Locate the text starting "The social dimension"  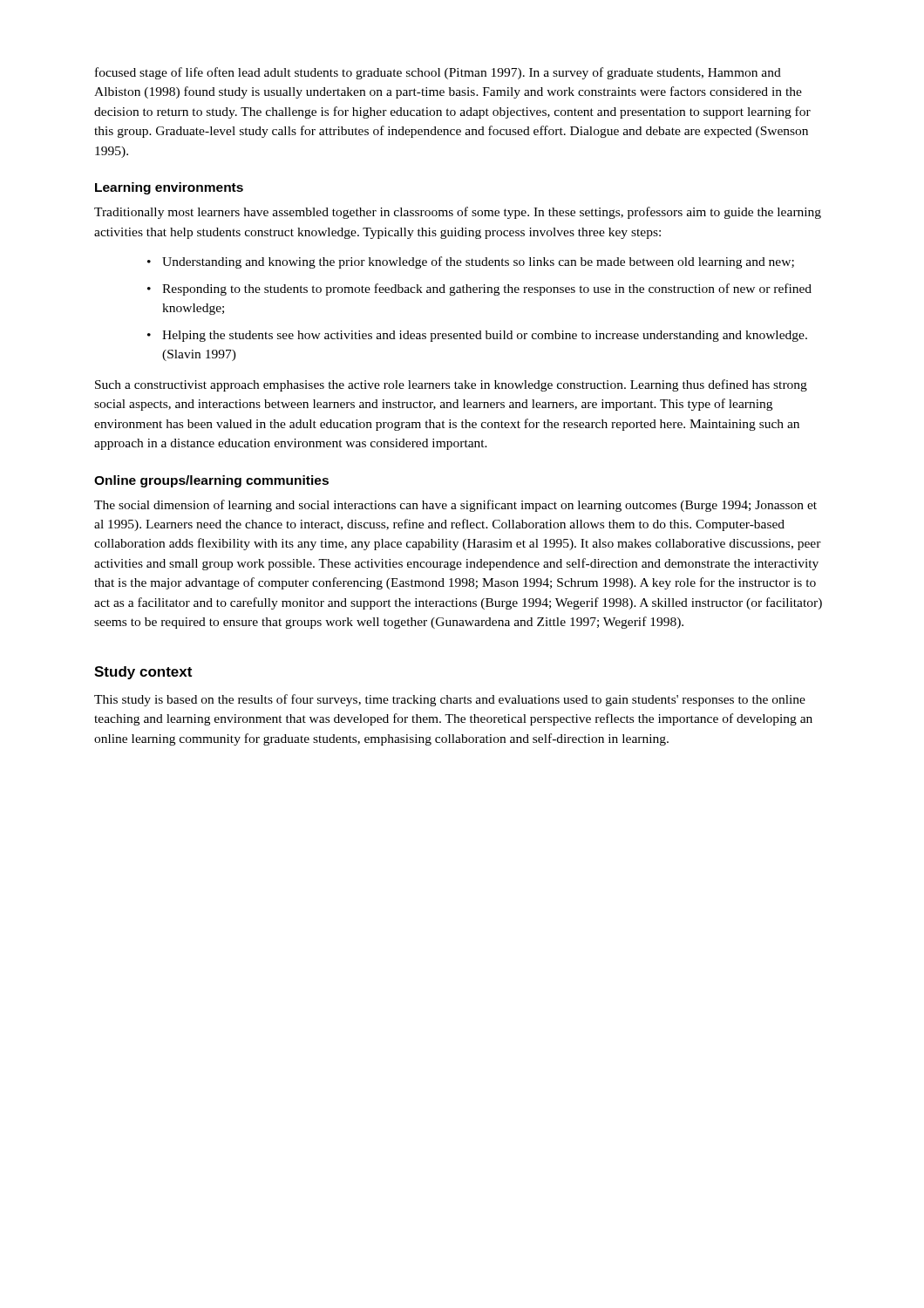click(458, 563)
